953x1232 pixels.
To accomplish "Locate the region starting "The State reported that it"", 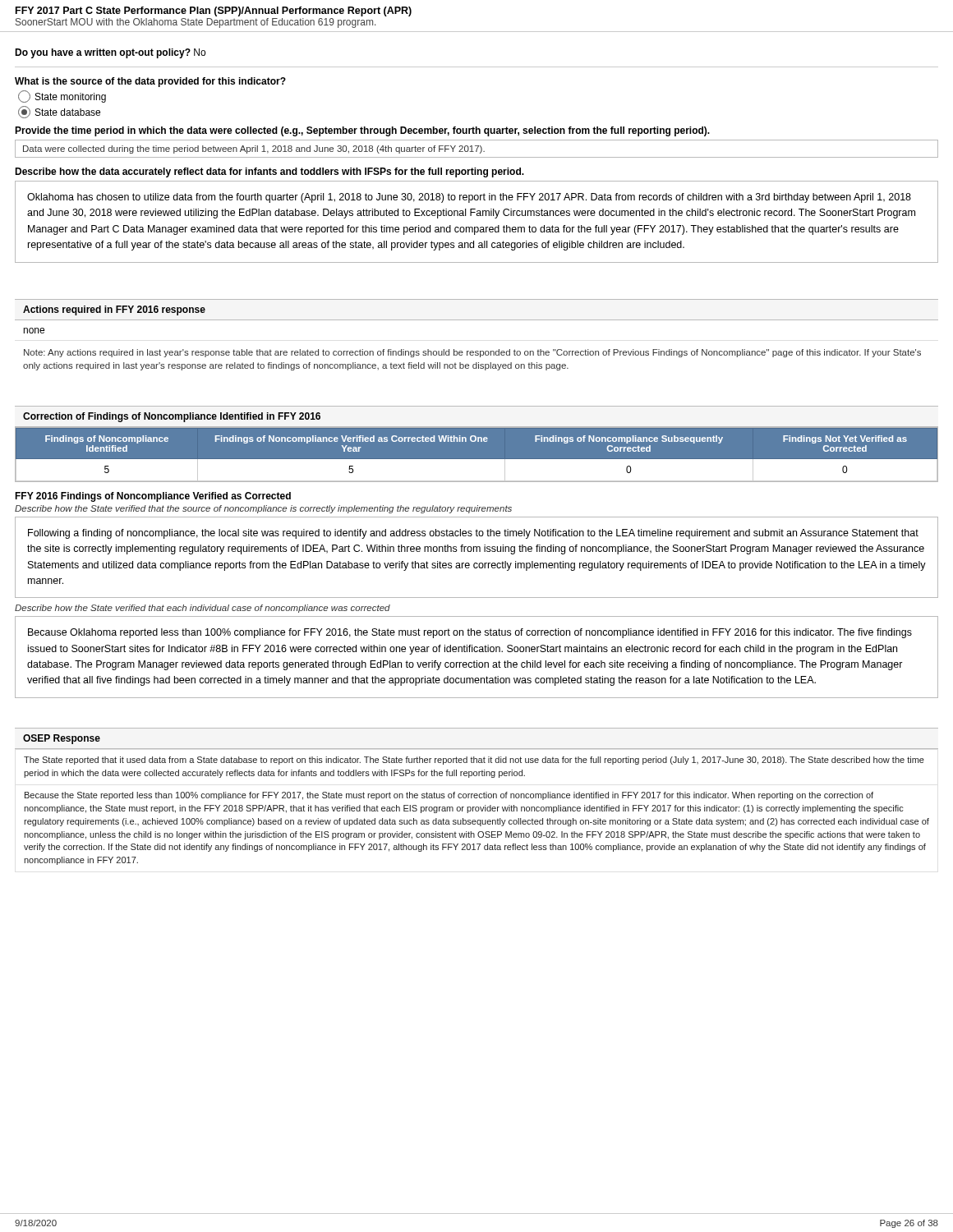I will point(474,766).
